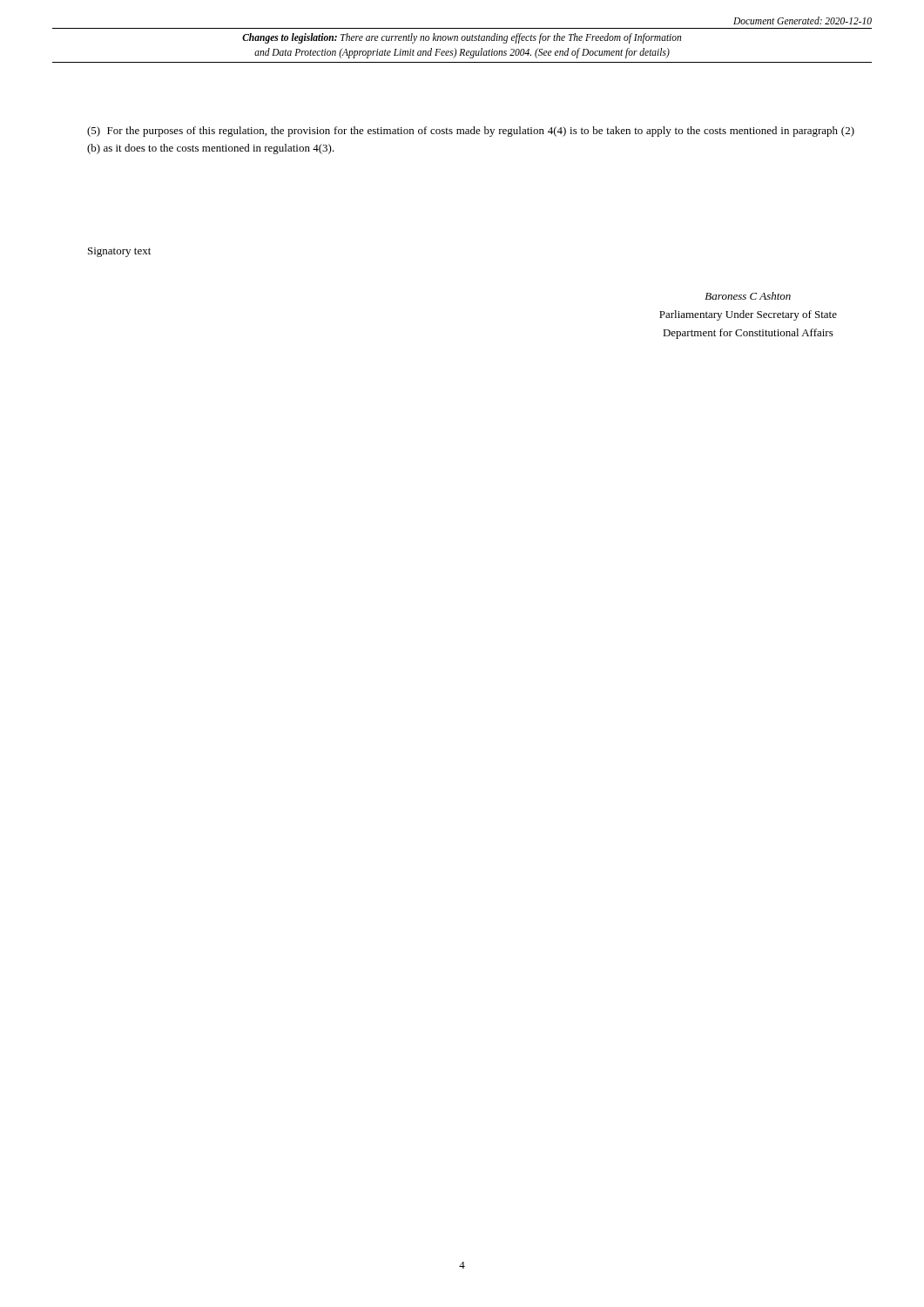Locate the text block that says "Baroness C Ashton Parliamentary Under"
The width and height of the screenshot is (924, 1307).
point(748,314)
